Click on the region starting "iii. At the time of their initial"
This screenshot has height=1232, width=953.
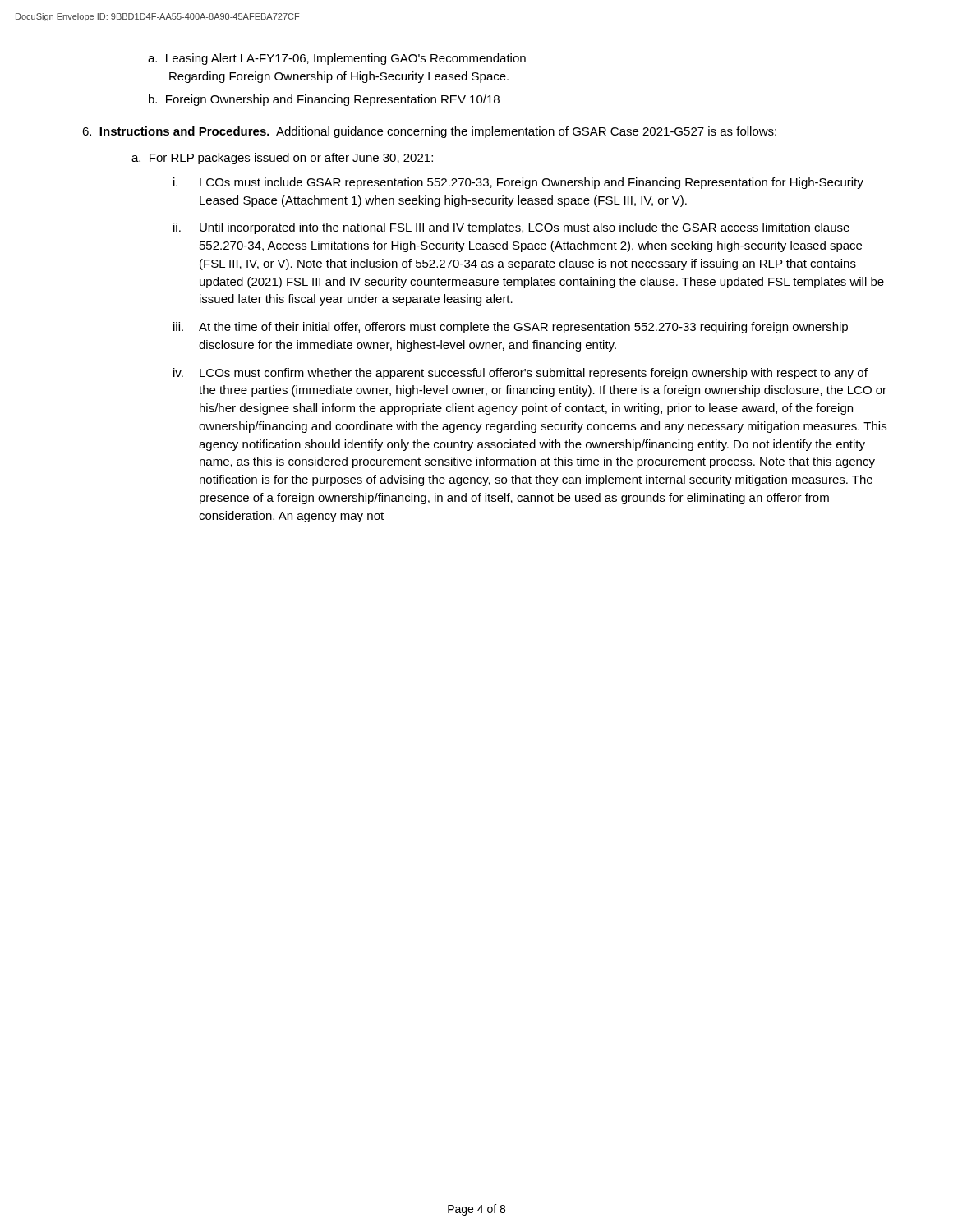click(530, 336)
